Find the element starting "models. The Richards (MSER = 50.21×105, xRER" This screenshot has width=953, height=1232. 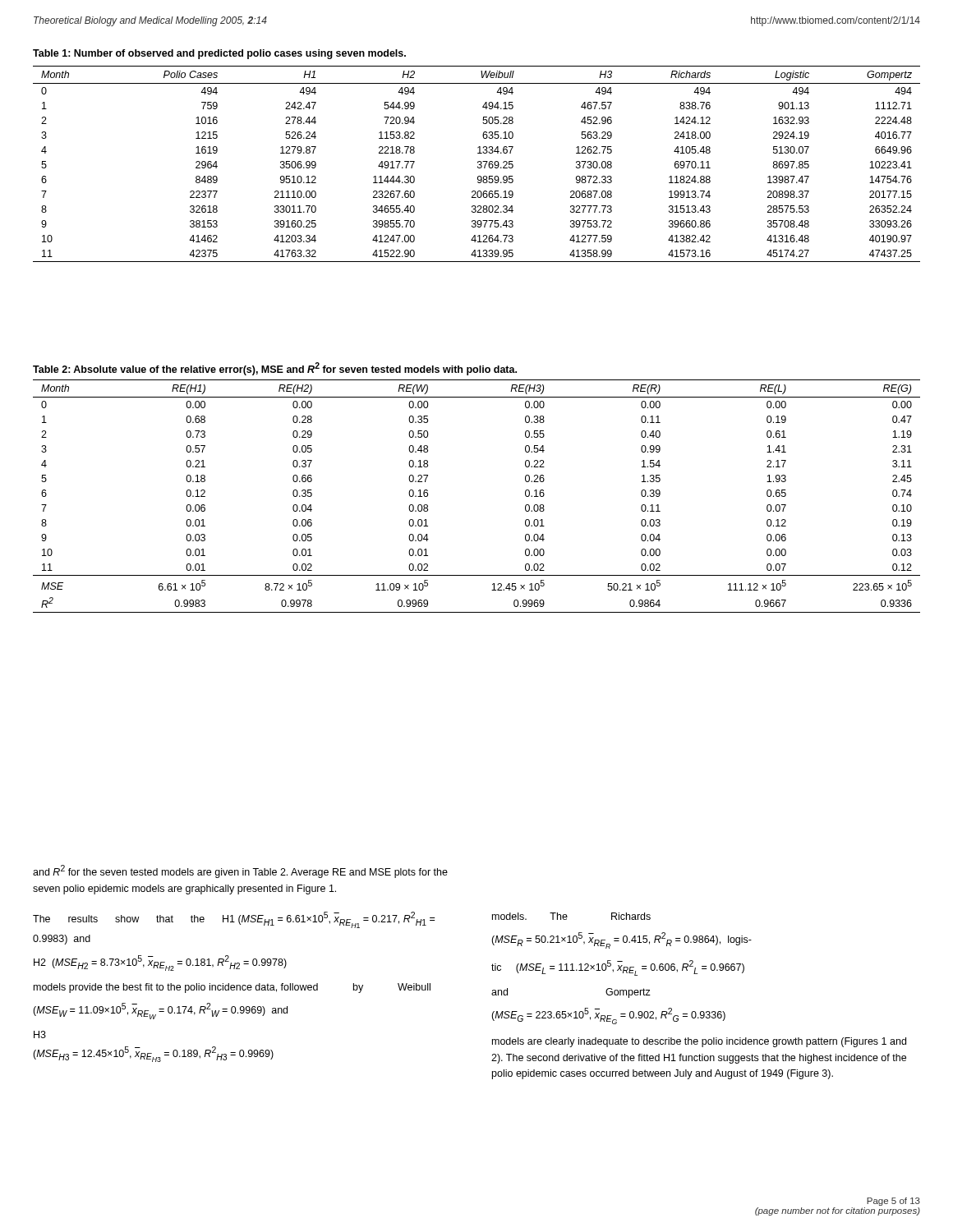(x=509, y=915)
